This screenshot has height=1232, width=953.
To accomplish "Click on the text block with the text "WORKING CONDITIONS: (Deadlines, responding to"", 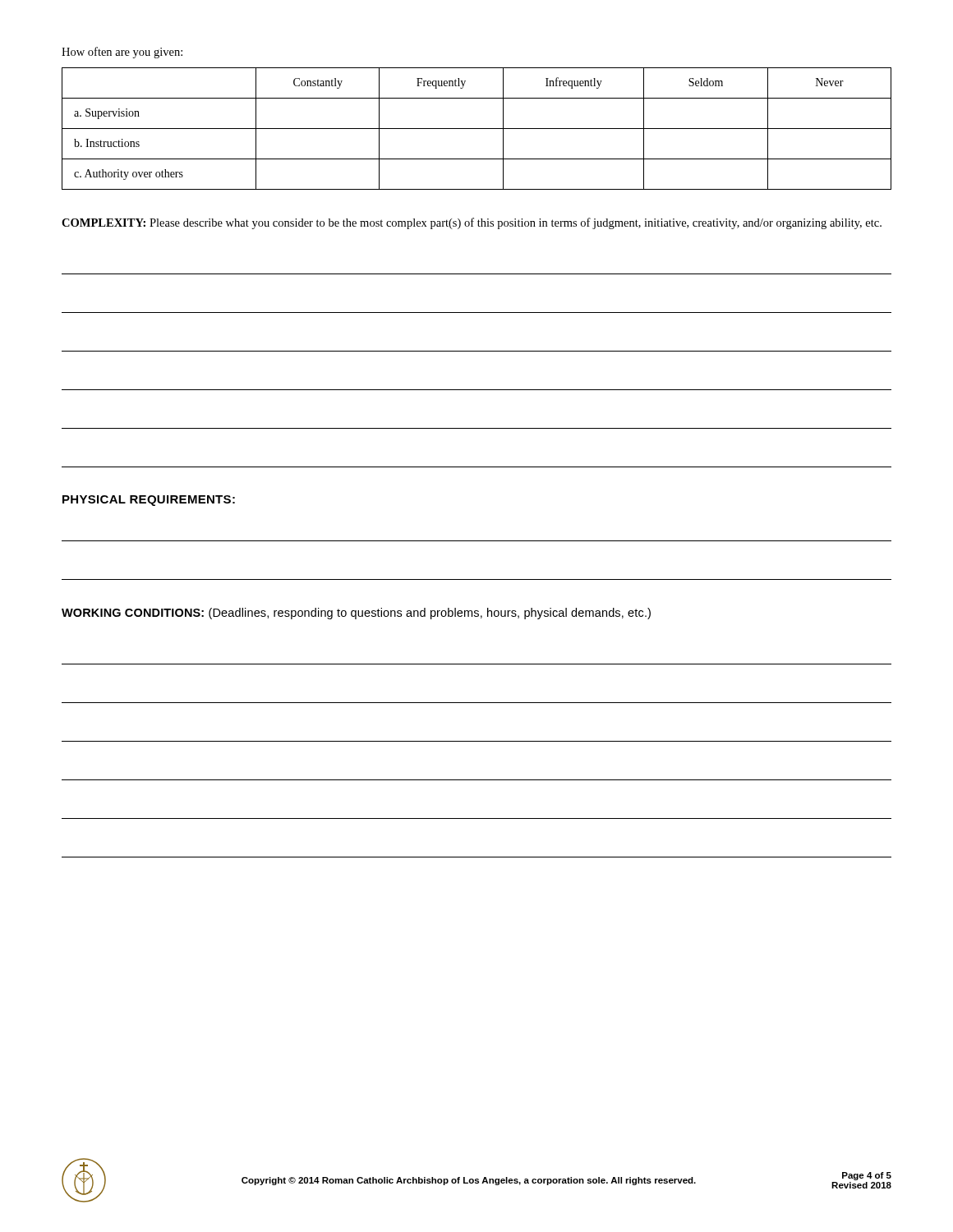I will point(357,612).
